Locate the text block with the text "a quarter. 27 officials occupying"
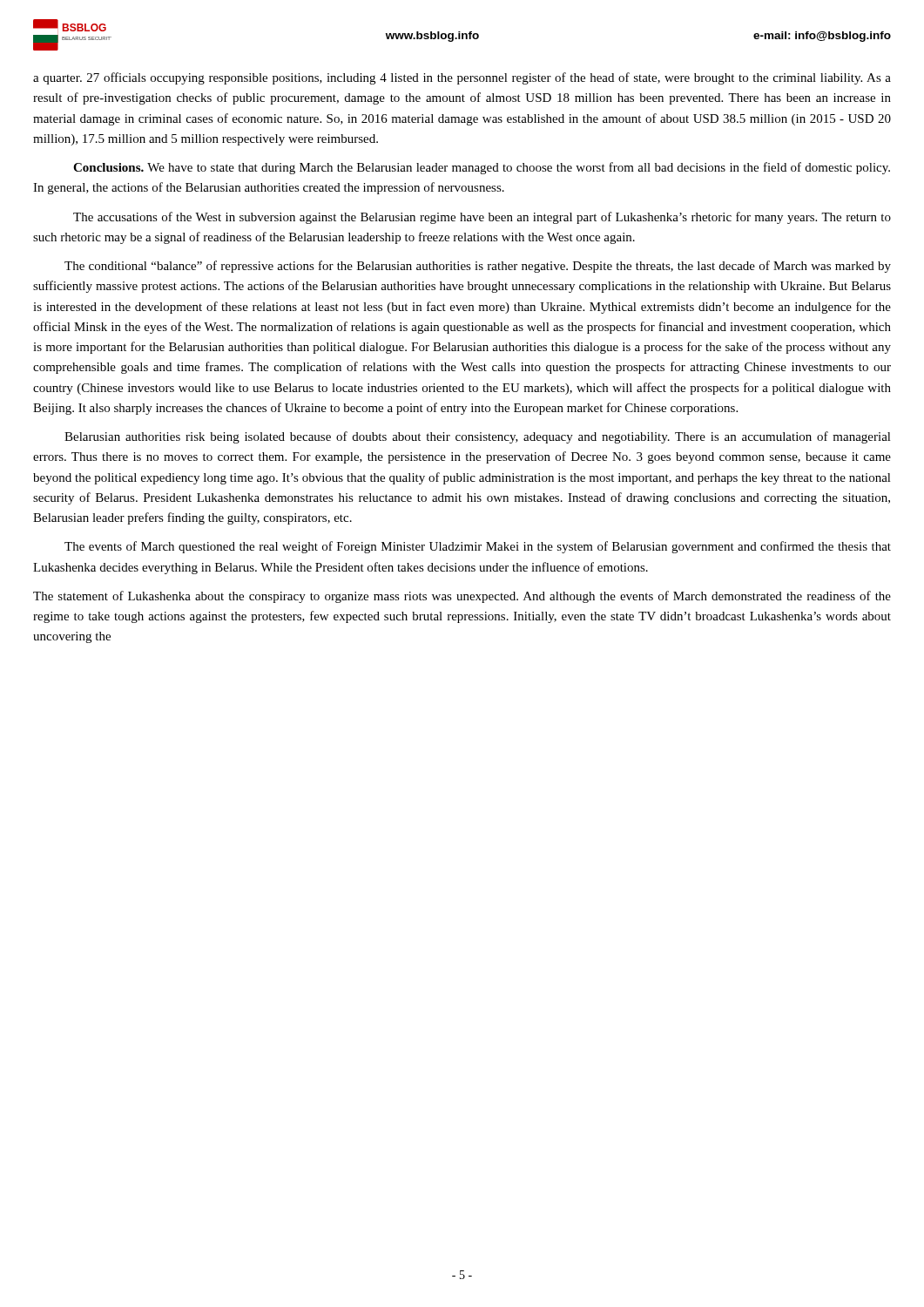 462,108
